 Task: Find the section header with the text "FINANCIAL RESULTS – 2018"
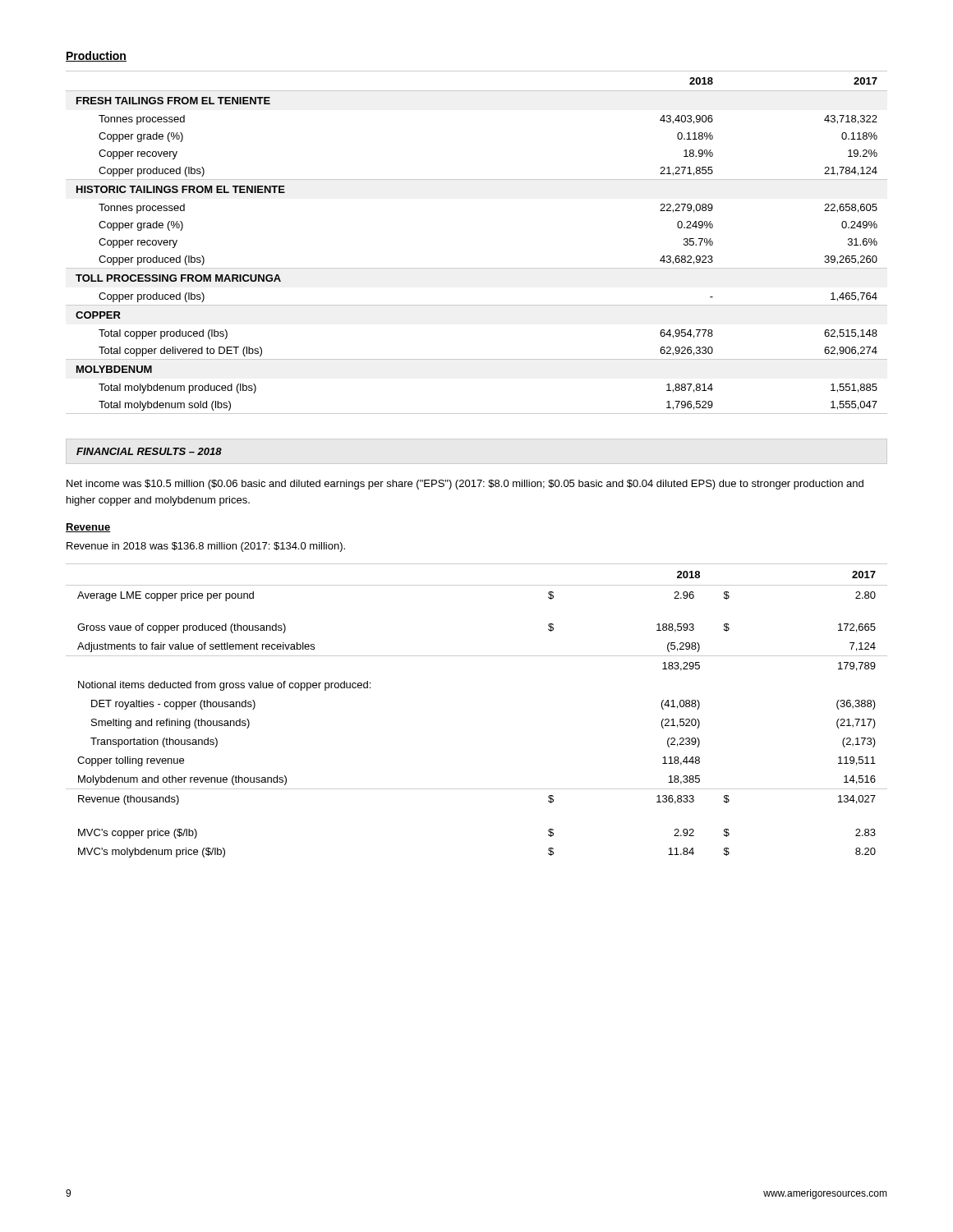[x=149, y=451]
